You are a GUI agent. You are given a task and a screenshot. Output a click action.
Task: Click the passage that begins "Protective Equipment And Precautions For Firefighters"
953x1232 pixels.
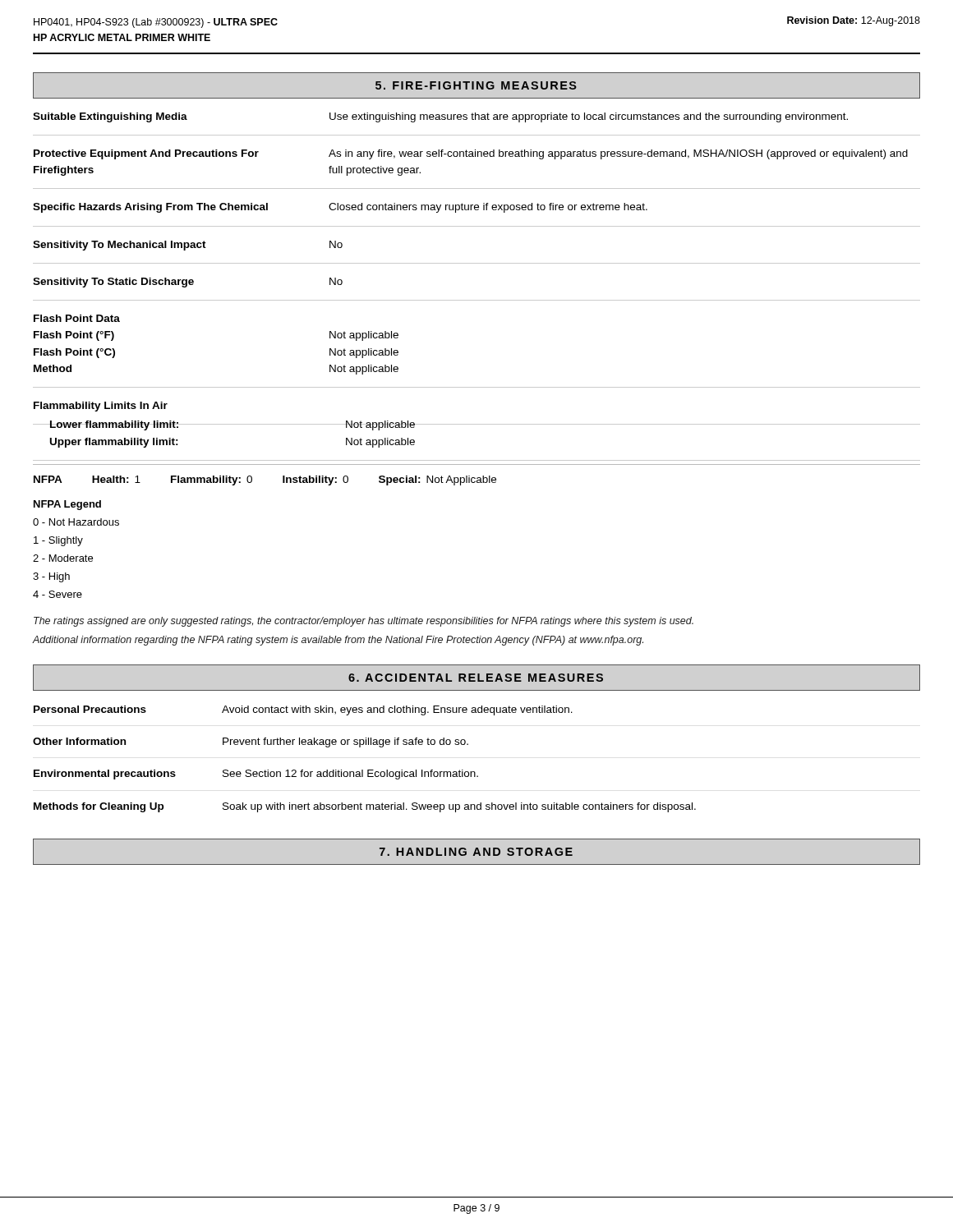point(476,162)
